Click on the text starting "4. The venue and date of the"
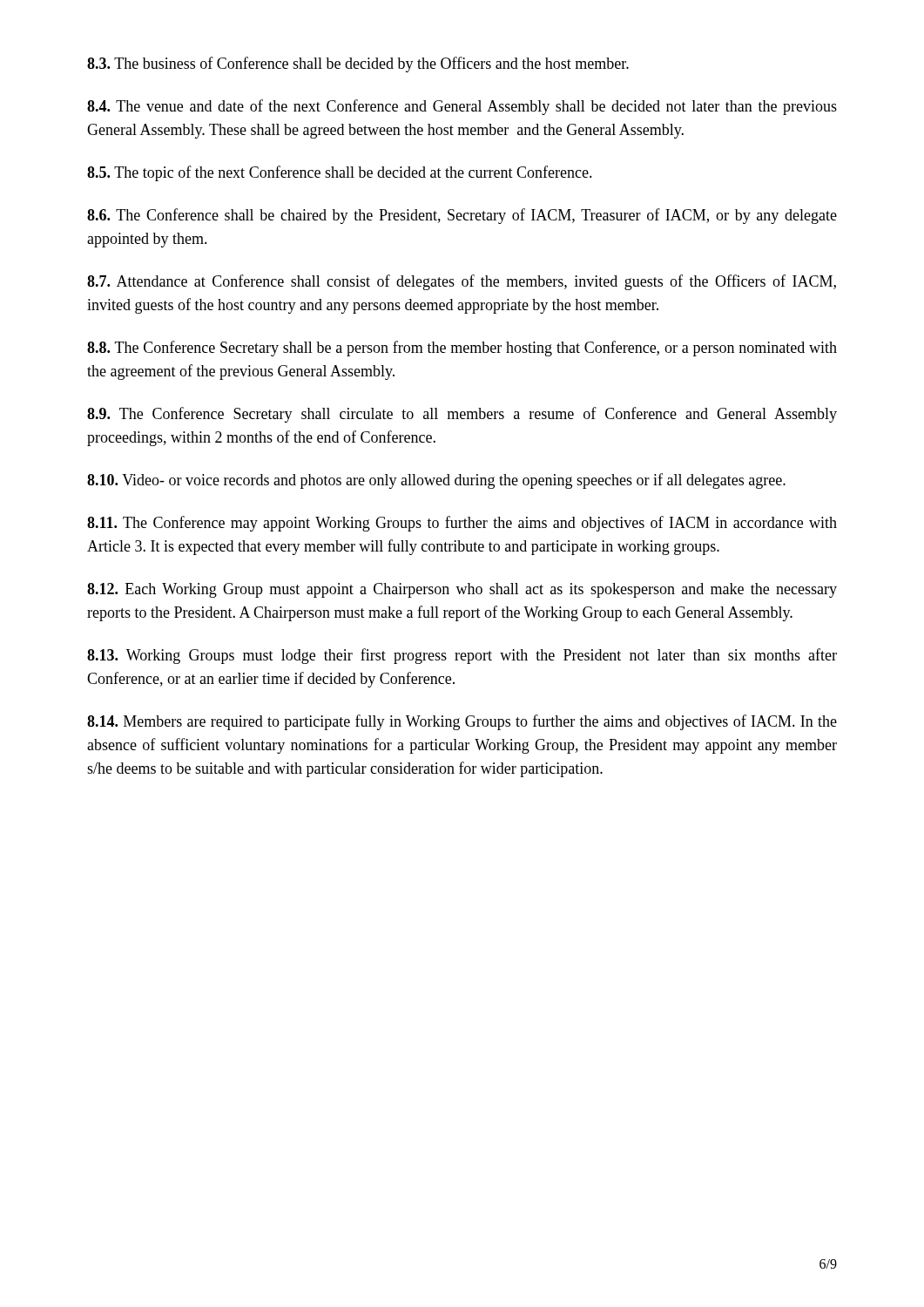This screenshot has height=1307, width=924. (462, 118)
